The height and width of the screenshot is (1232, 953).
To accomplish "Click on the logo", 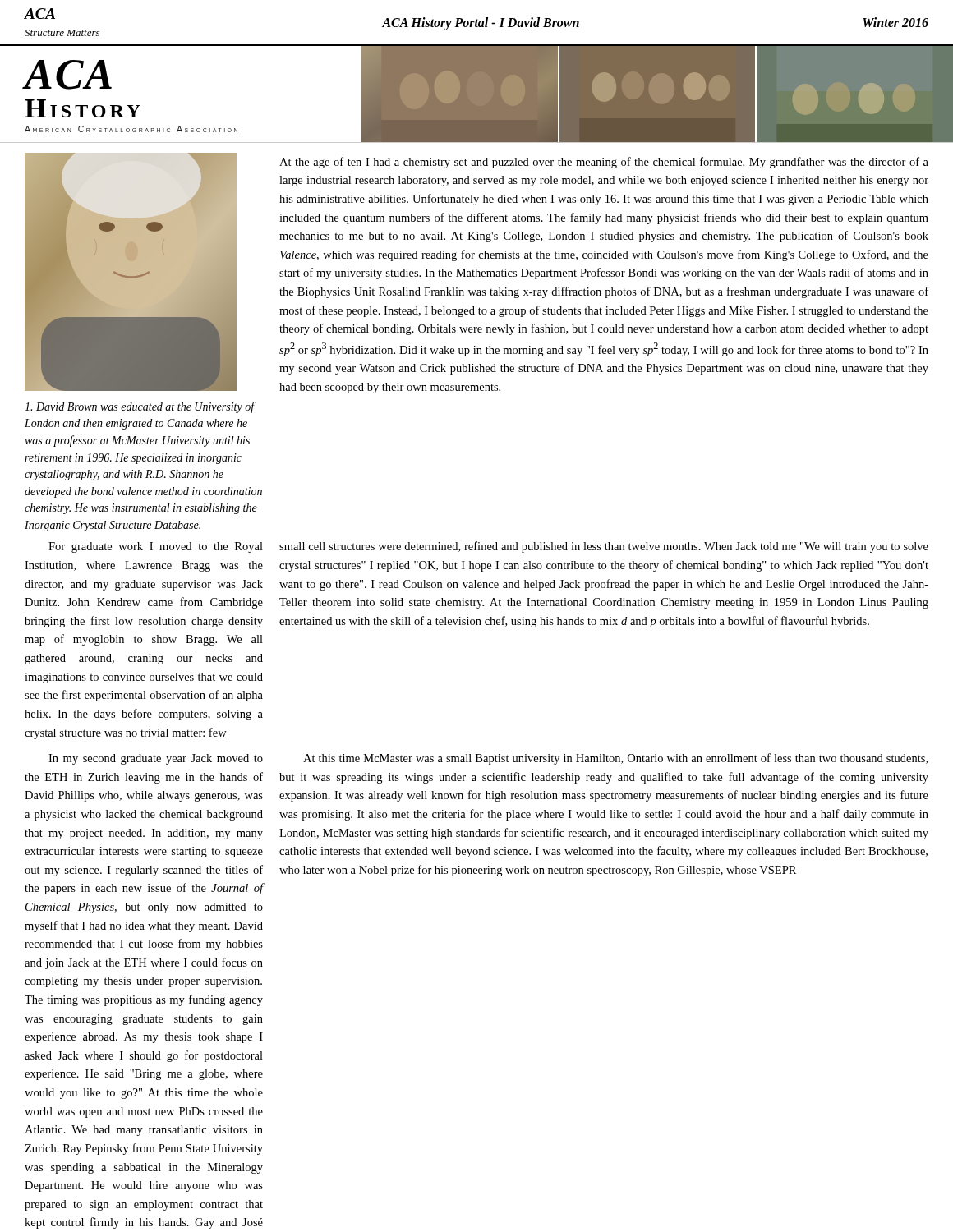I will click(181, 94).
